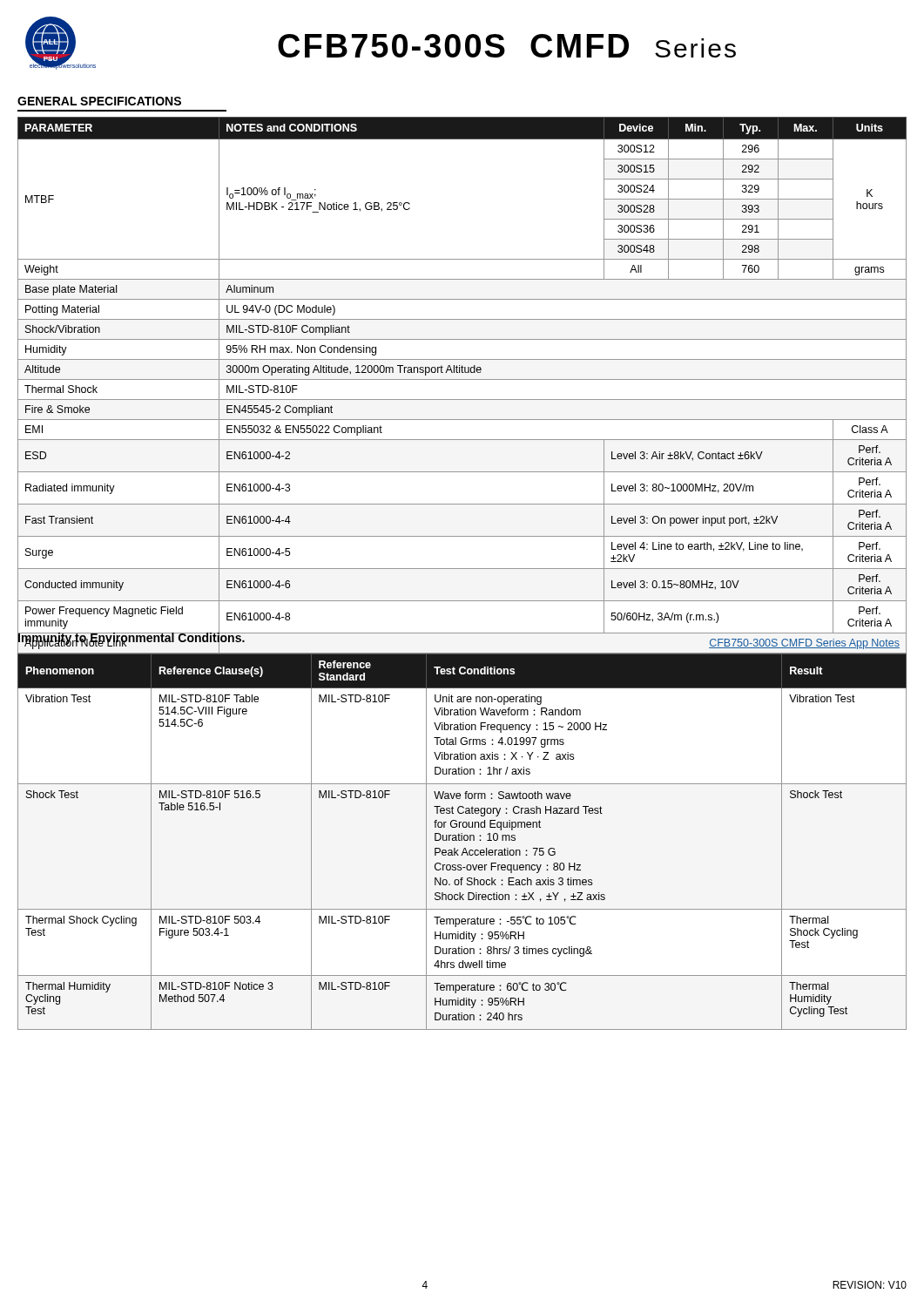The width and height of the screenshot is (924, 1307).
Task: Select the table that reads "Test Conditions"
Action: pos(462,842)
